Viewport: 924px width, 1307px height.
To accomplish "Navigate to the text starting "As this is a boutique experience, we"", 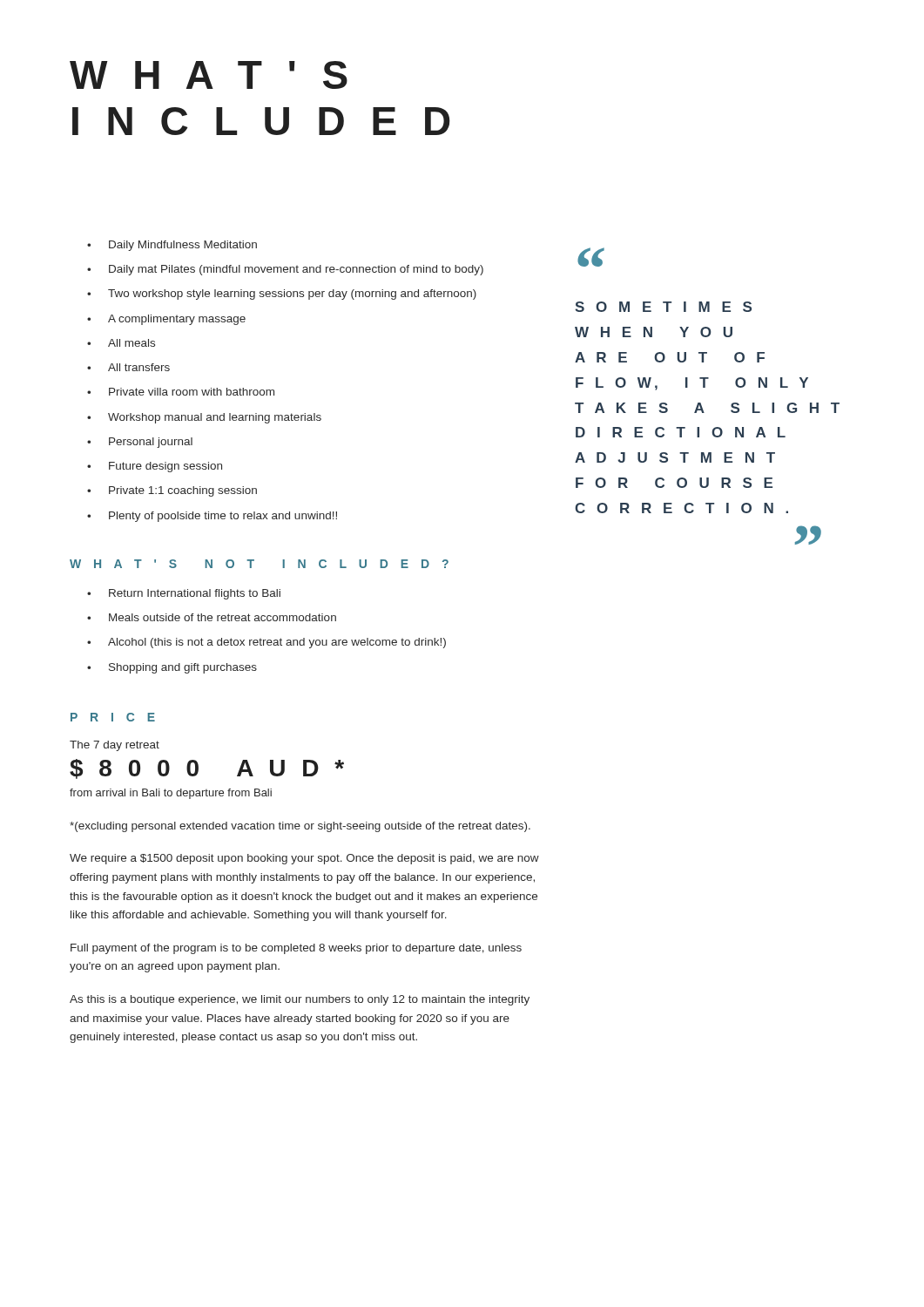I will coord(300,1018).
